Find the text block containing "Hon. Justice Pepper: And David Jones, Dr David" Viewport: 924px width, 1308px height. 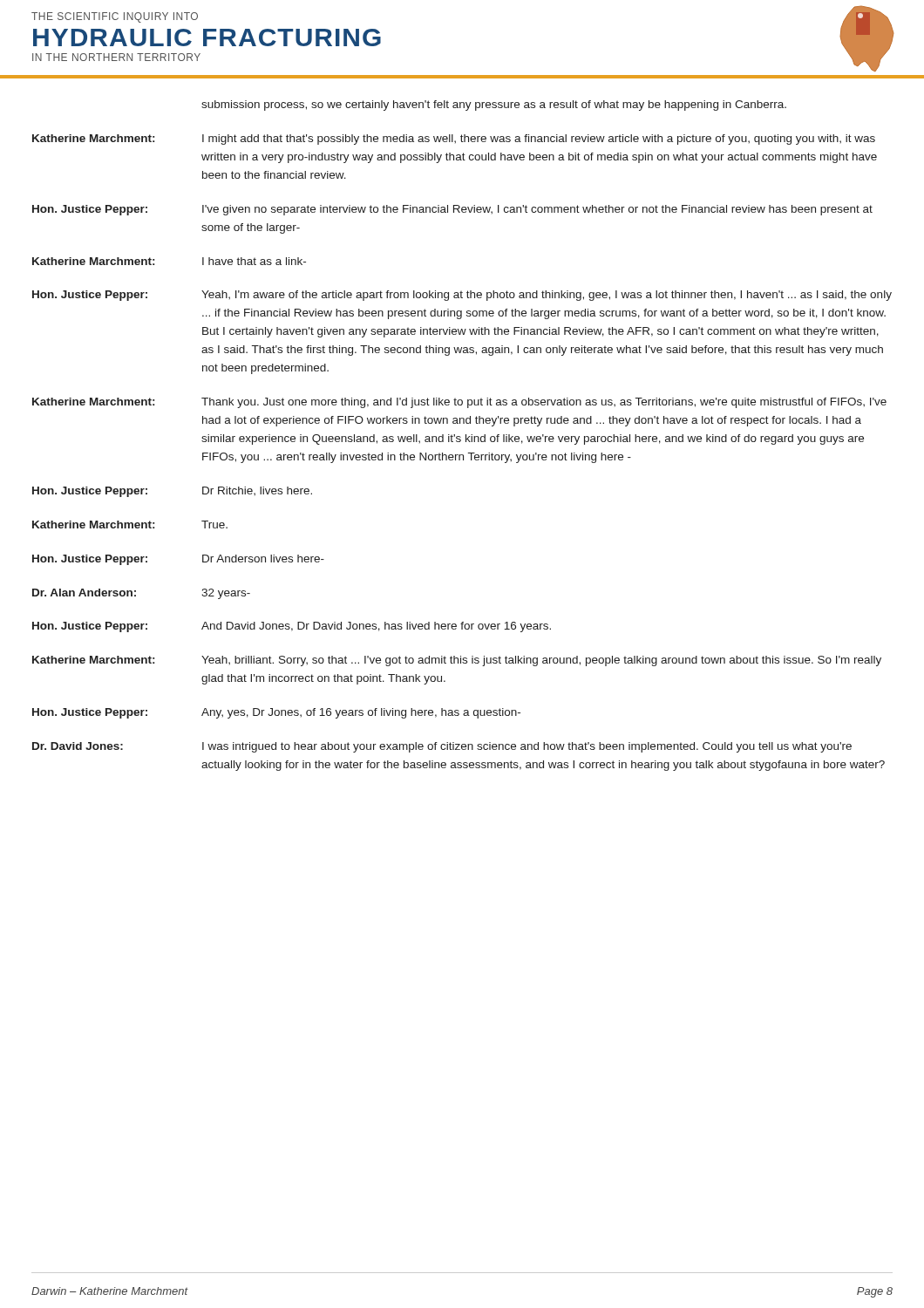pyautogui.click(x=462, y=627)
